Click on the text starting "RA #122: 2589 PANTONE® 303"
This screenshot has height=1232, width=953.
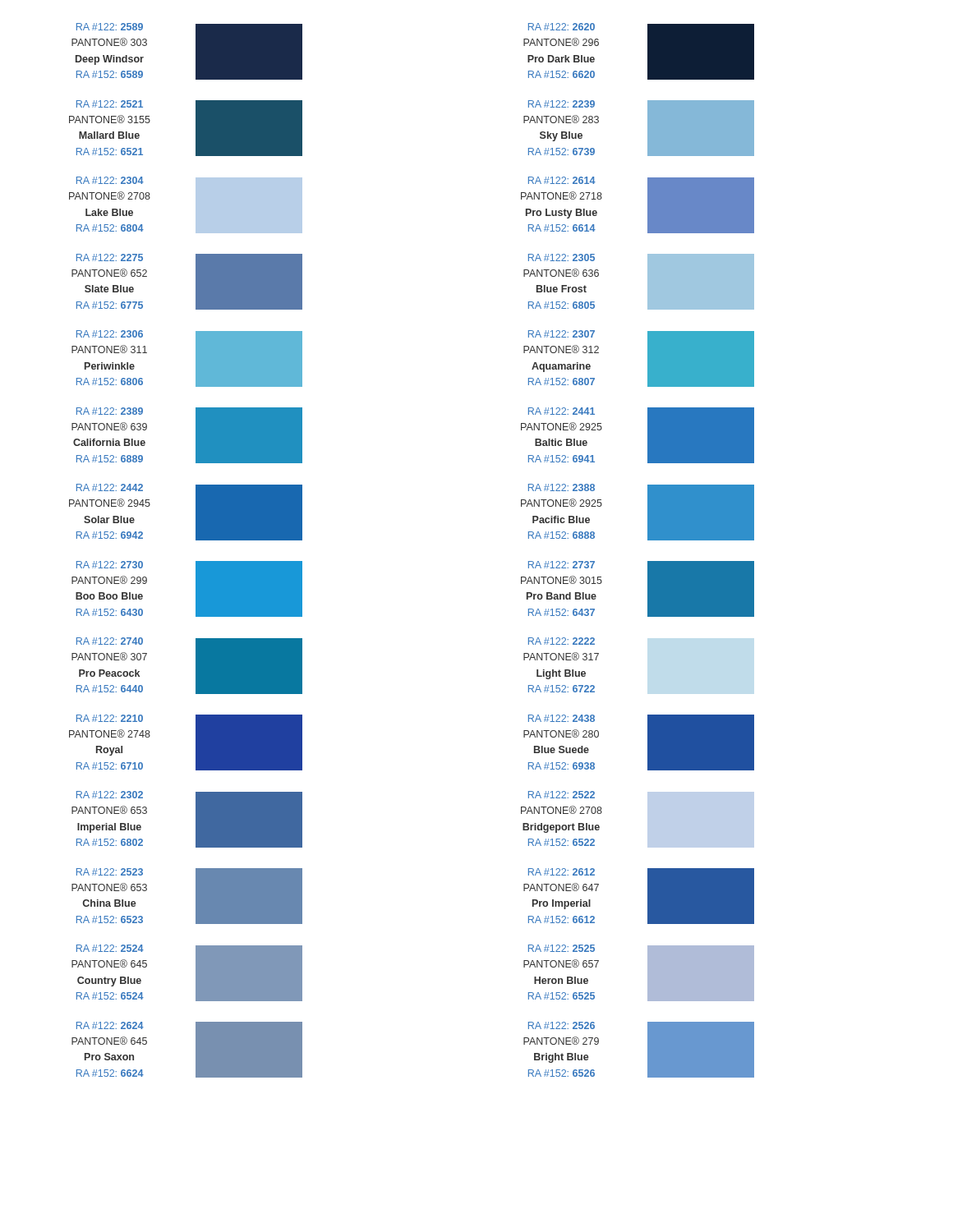pyautogui.click(x=167, y=52)
